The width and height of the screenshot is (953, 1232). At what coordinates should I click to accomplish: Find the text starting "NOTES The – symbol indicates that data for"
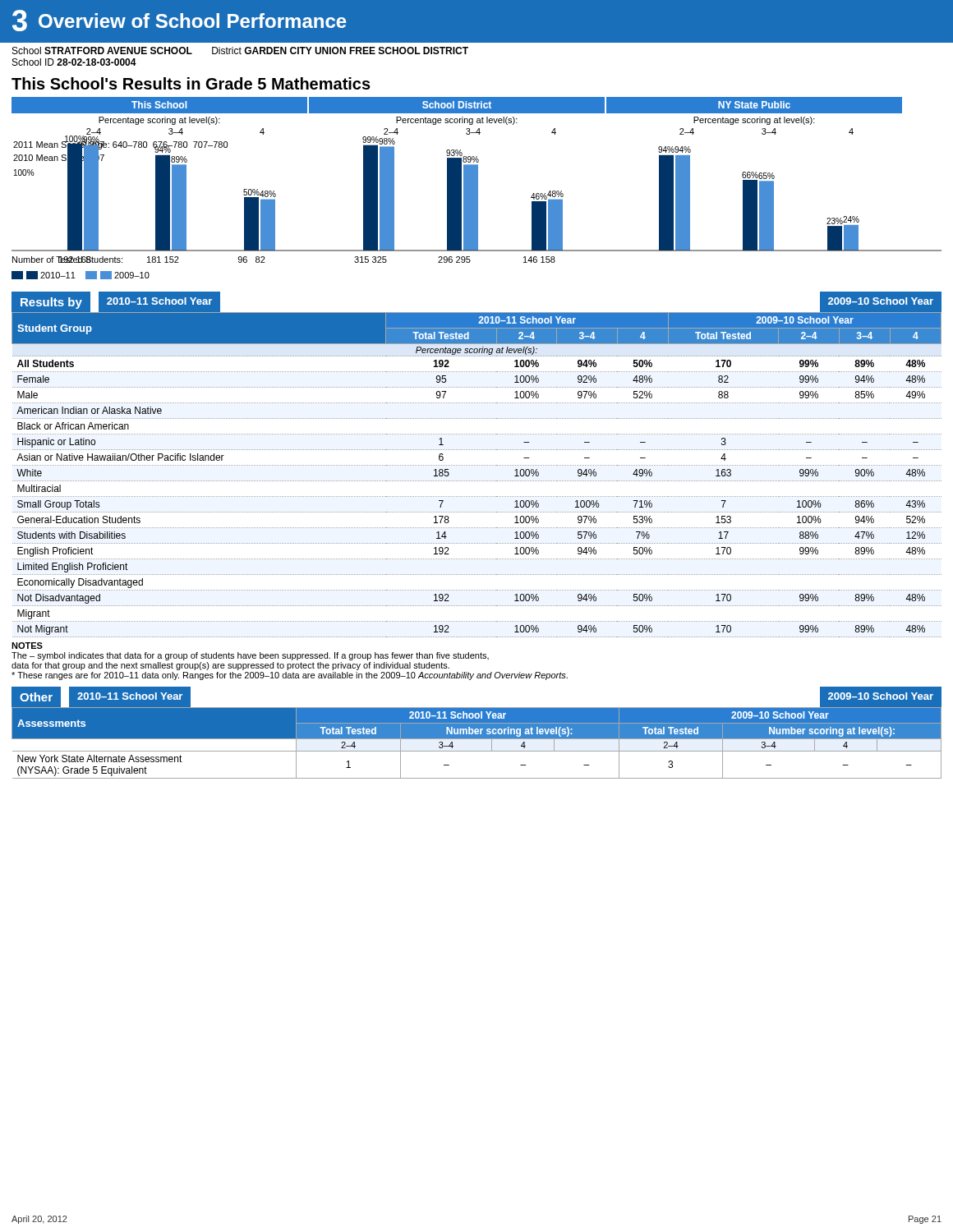coord(290,660)
